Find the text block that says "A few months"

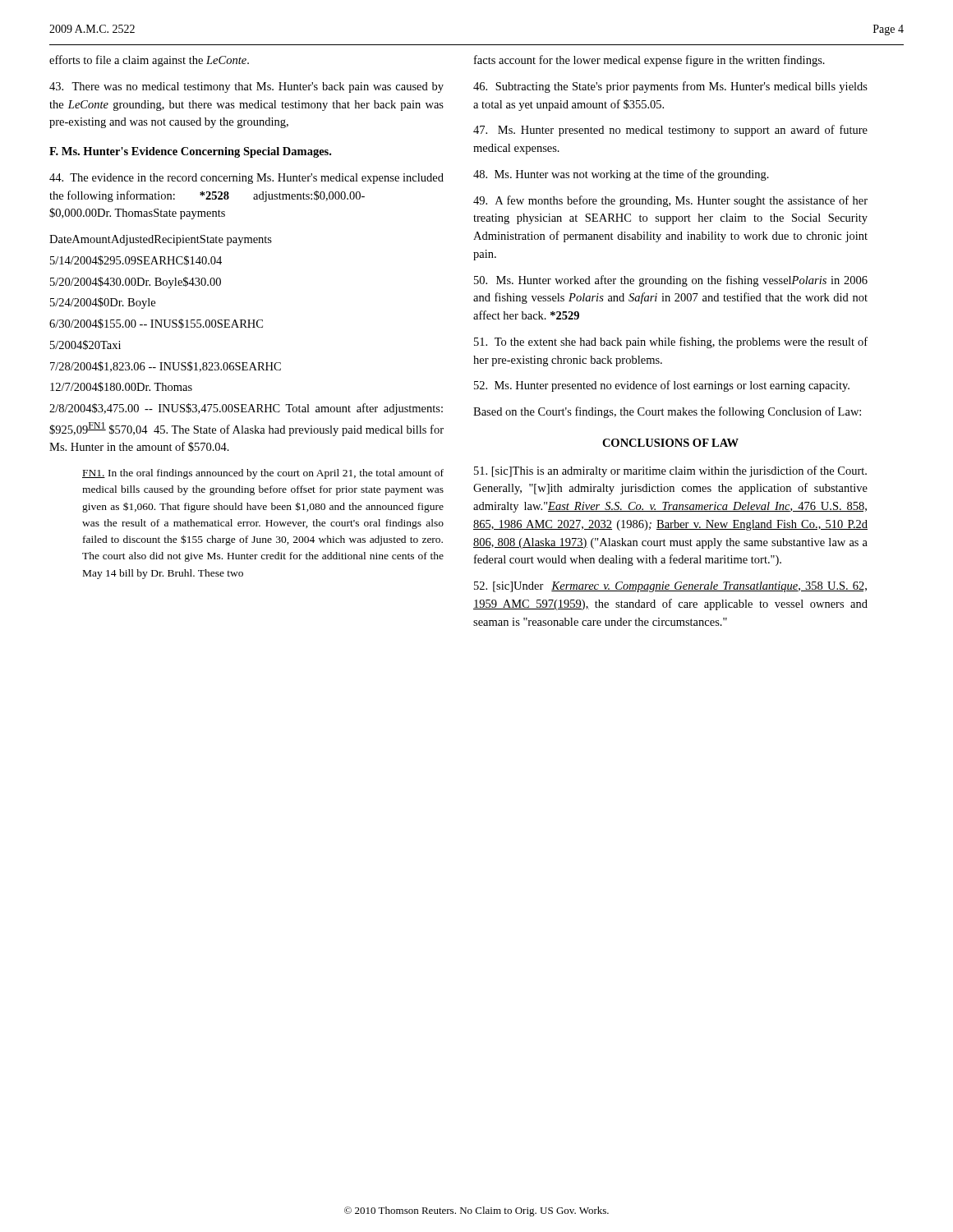coord(670,228)
